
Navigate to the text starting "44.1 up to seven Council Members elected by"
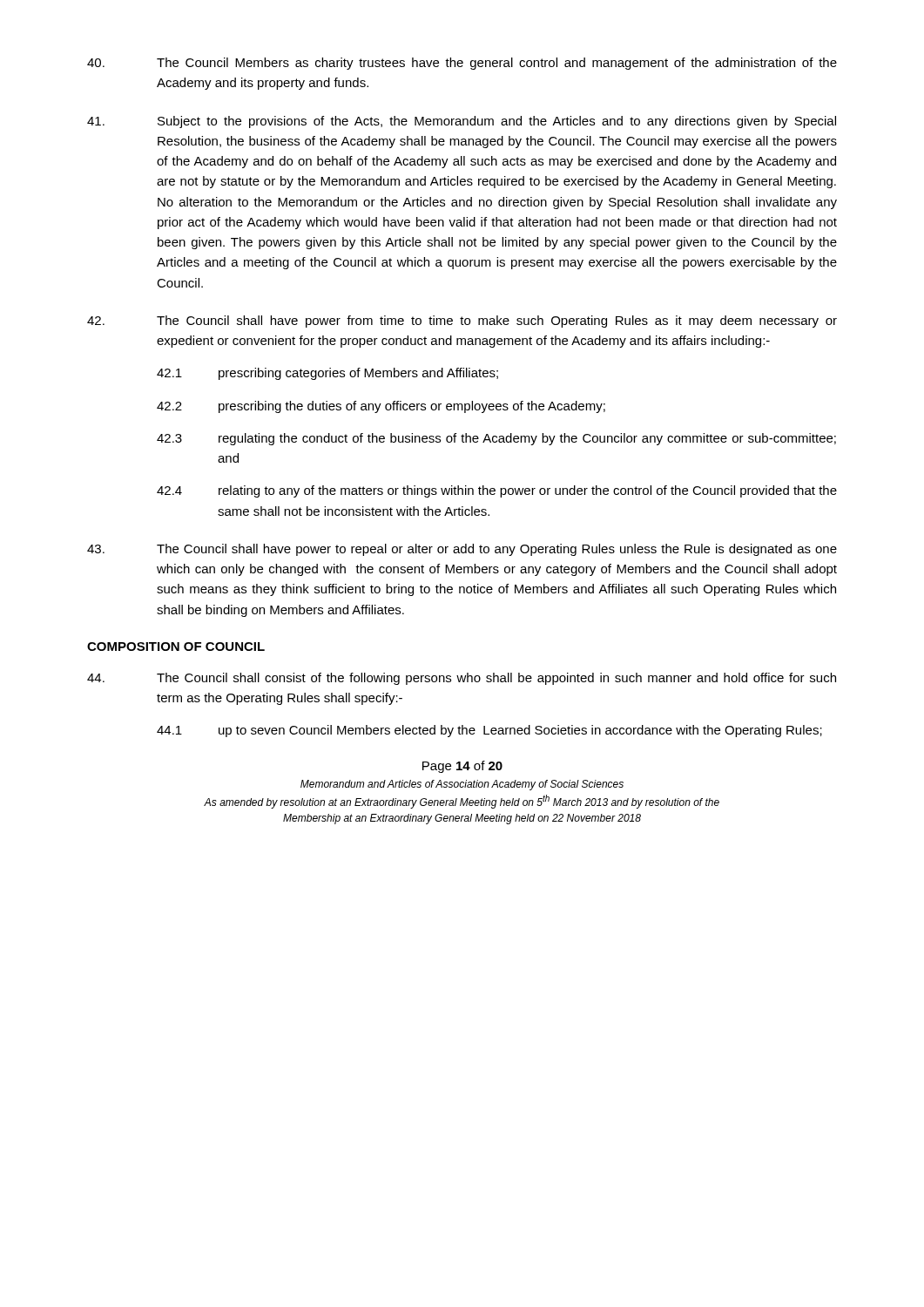(497, 730)
